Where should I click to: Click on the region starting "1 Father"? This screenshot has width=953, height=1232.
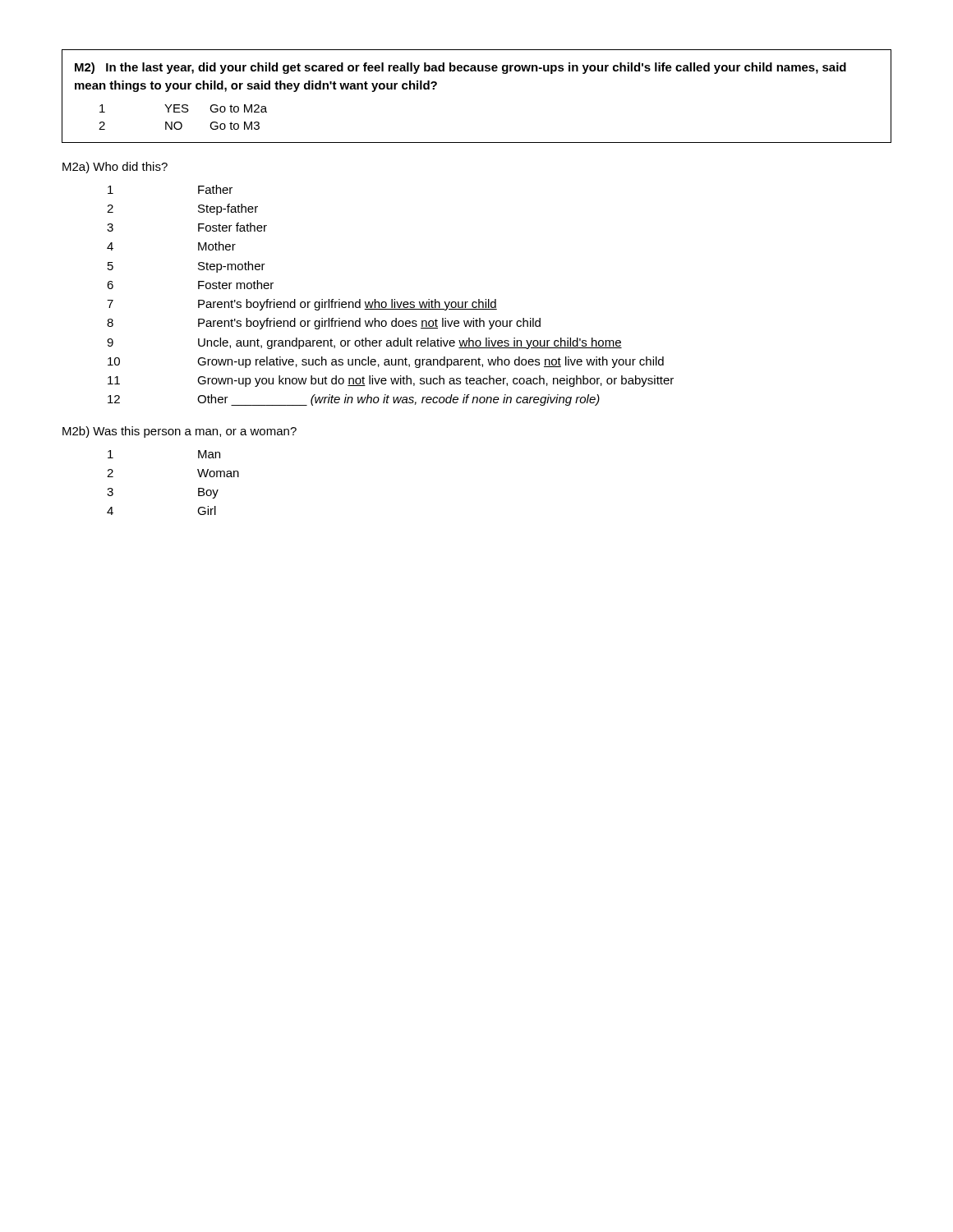tap(110, 189)
